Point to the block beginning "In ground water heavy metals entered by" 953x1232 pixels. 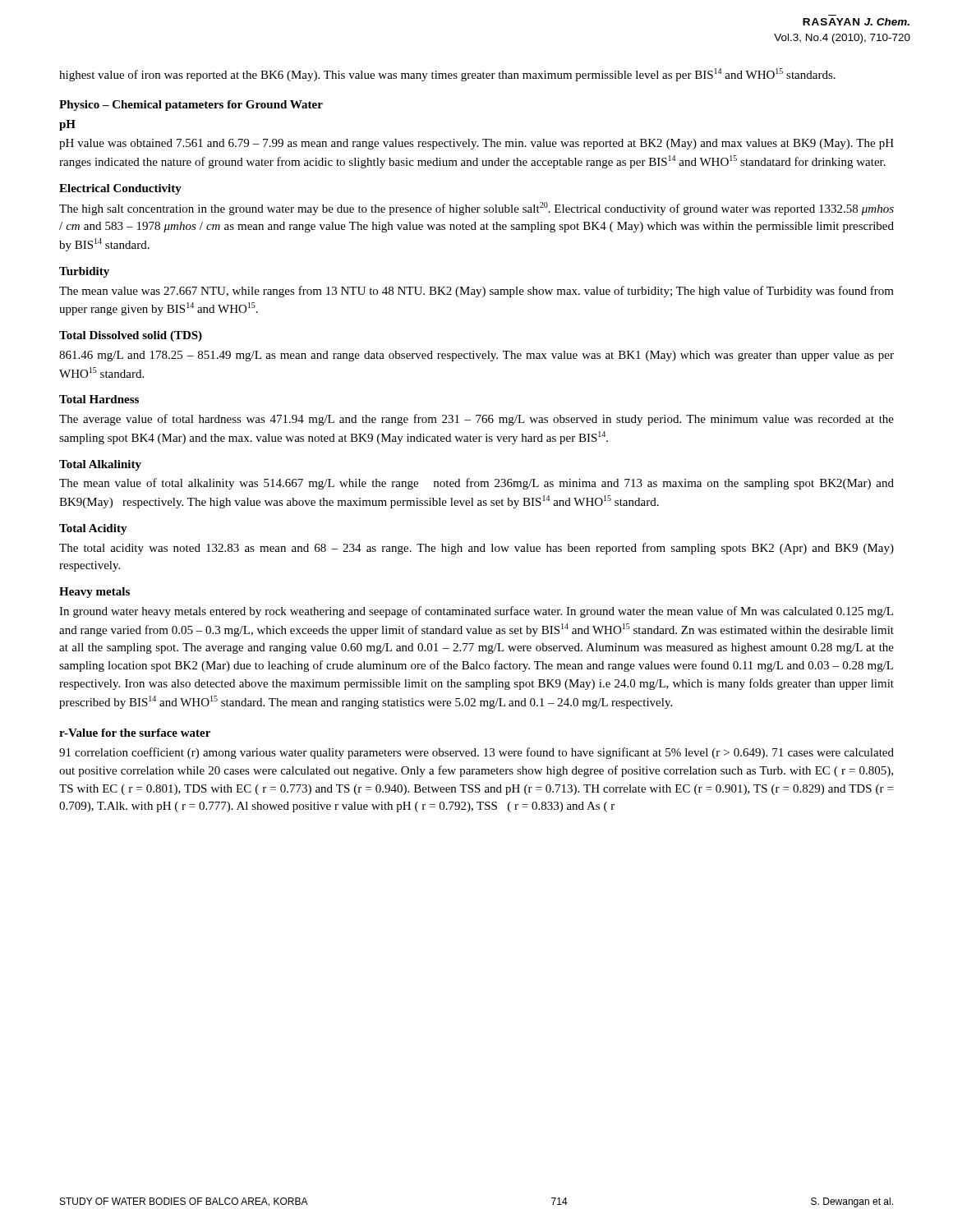pos(476,657)
